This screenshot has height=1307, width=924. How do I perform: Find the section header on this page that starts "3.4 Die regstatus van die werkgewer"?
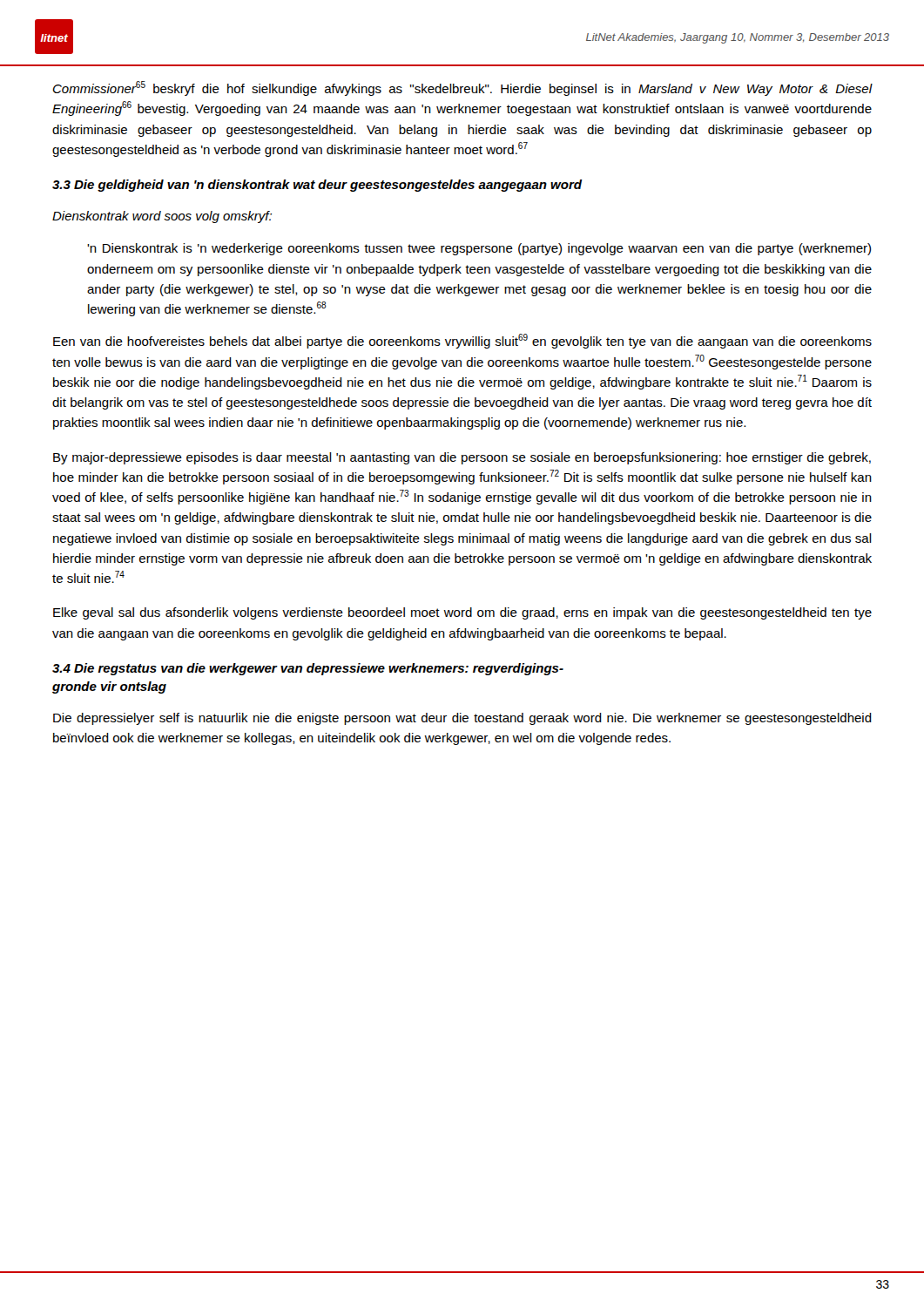click(x=308, y=677)
